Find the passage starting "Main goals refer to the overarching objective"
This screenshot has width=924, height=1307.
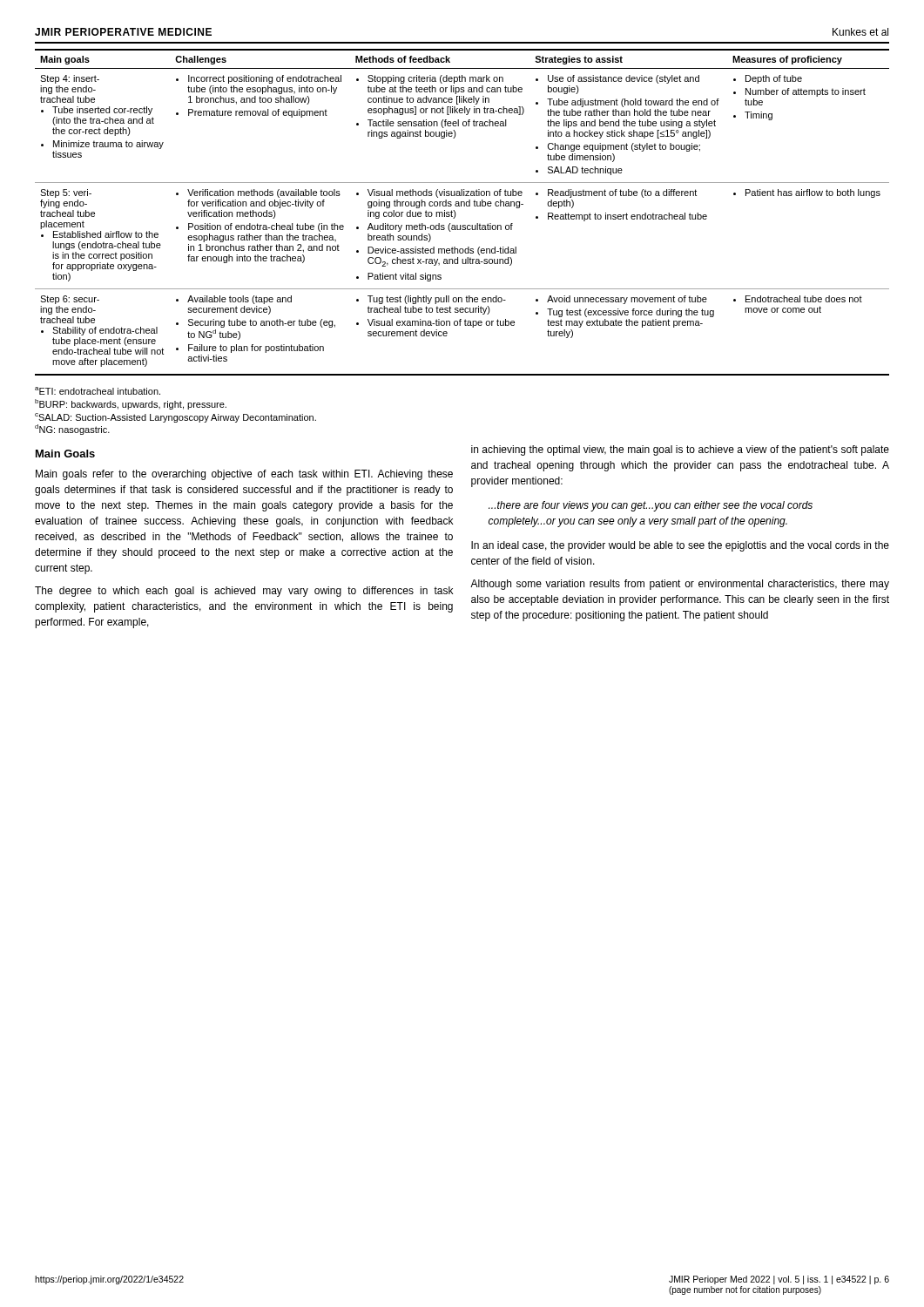244,521
